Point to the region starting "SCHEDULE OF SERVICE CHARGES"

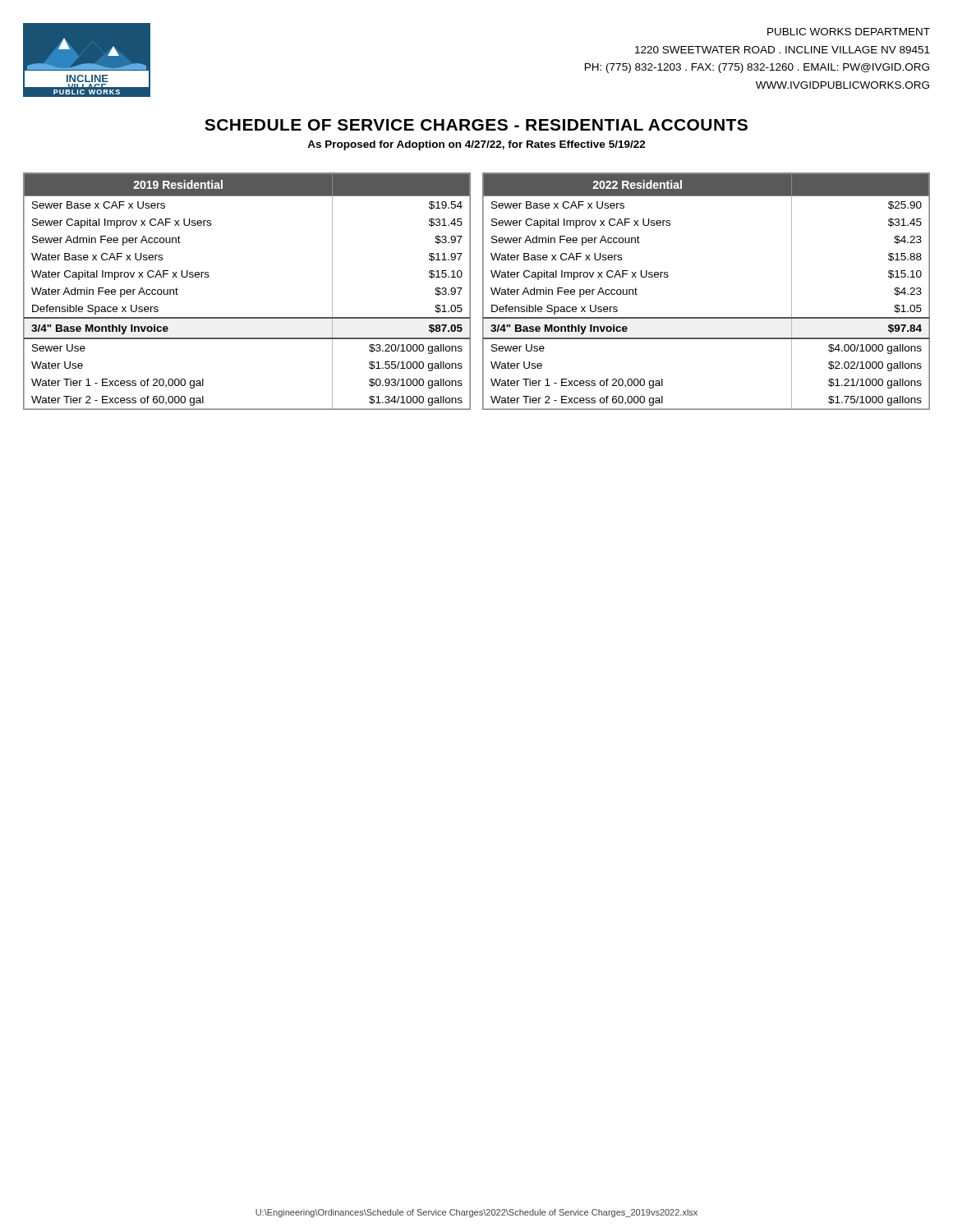coord(476,124)
